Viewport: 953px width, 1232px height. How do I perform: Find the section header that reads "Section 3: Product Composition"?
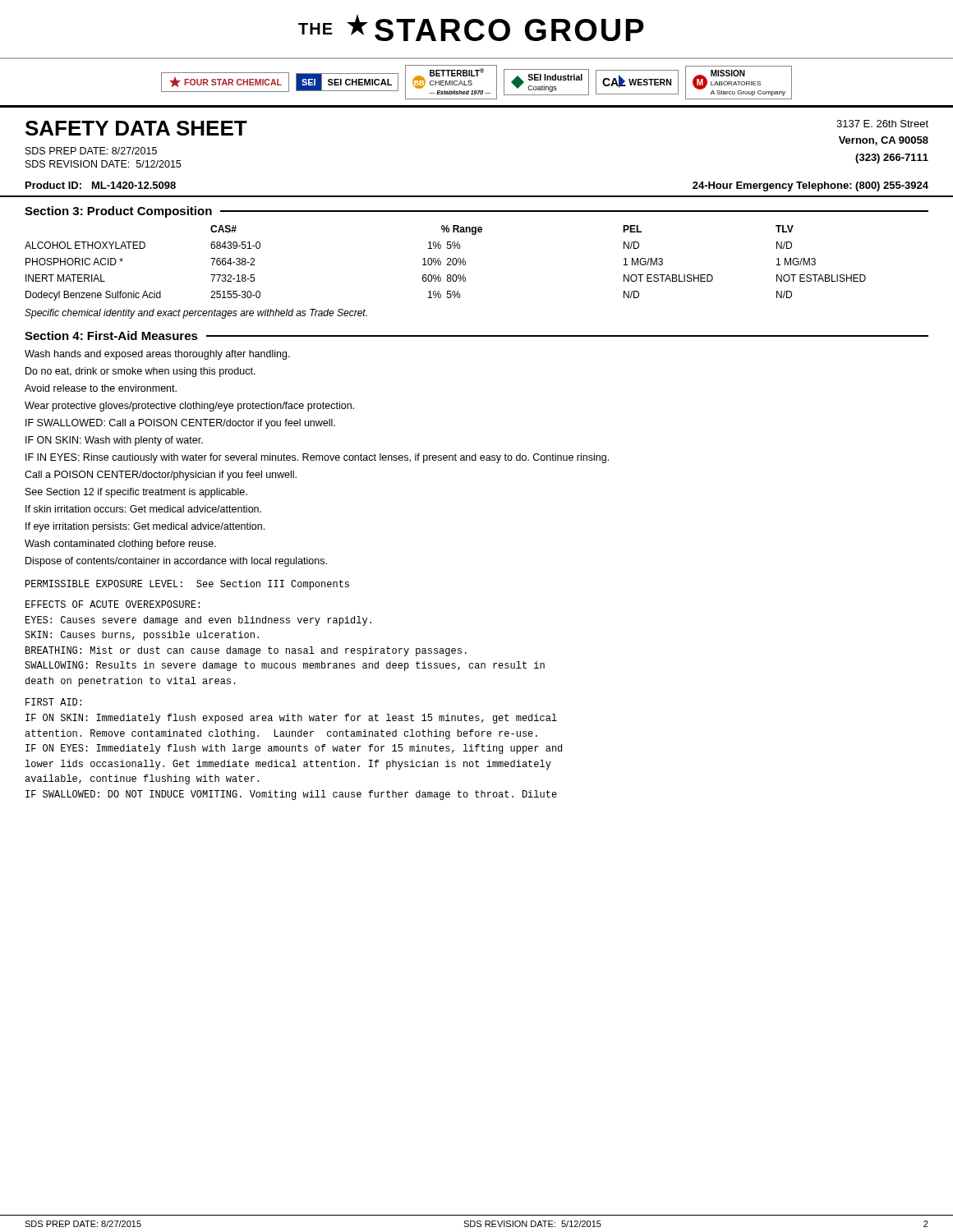476,211
